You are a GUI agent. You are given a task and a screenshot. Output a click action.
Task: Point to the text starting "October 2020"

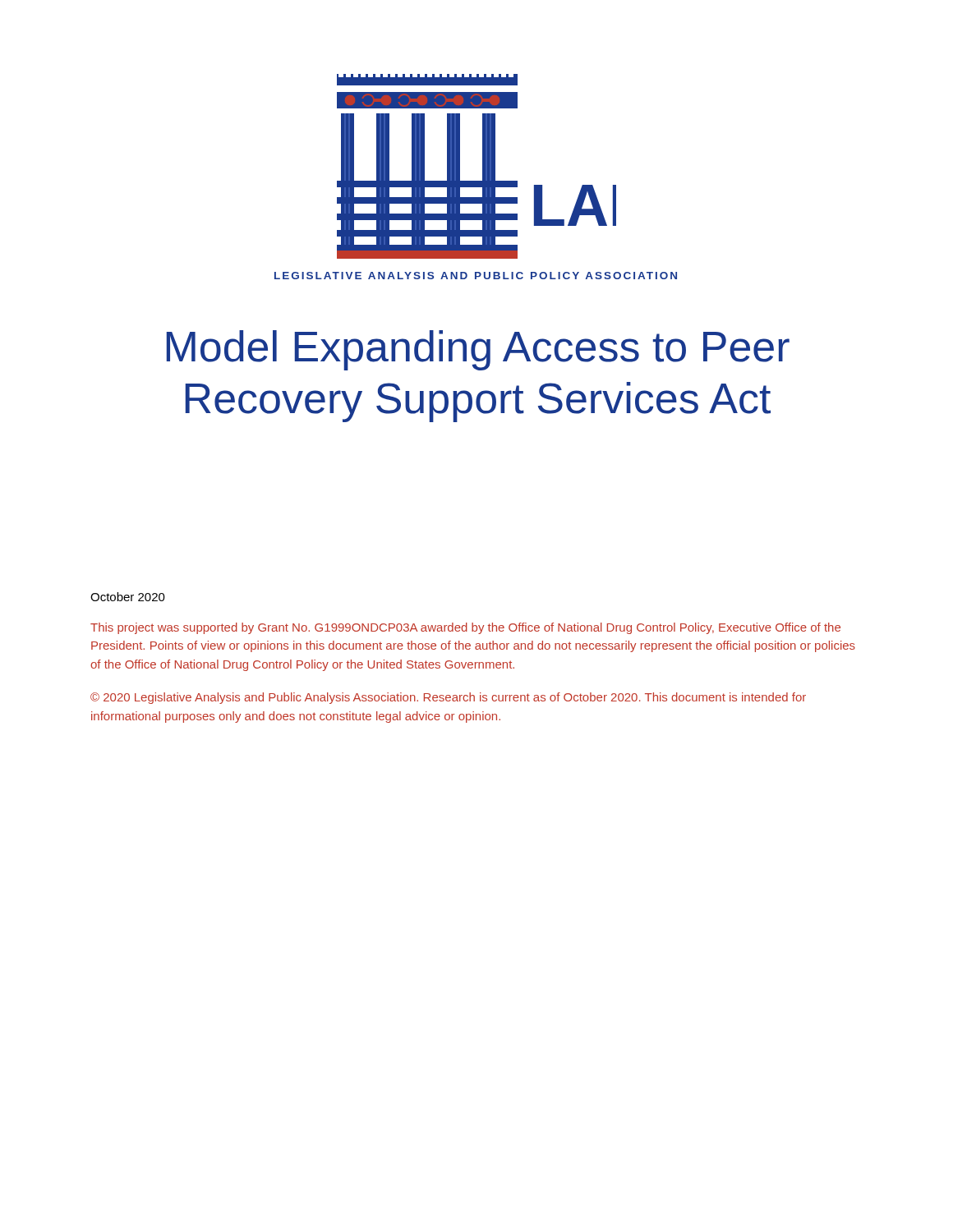pos(128,597)
